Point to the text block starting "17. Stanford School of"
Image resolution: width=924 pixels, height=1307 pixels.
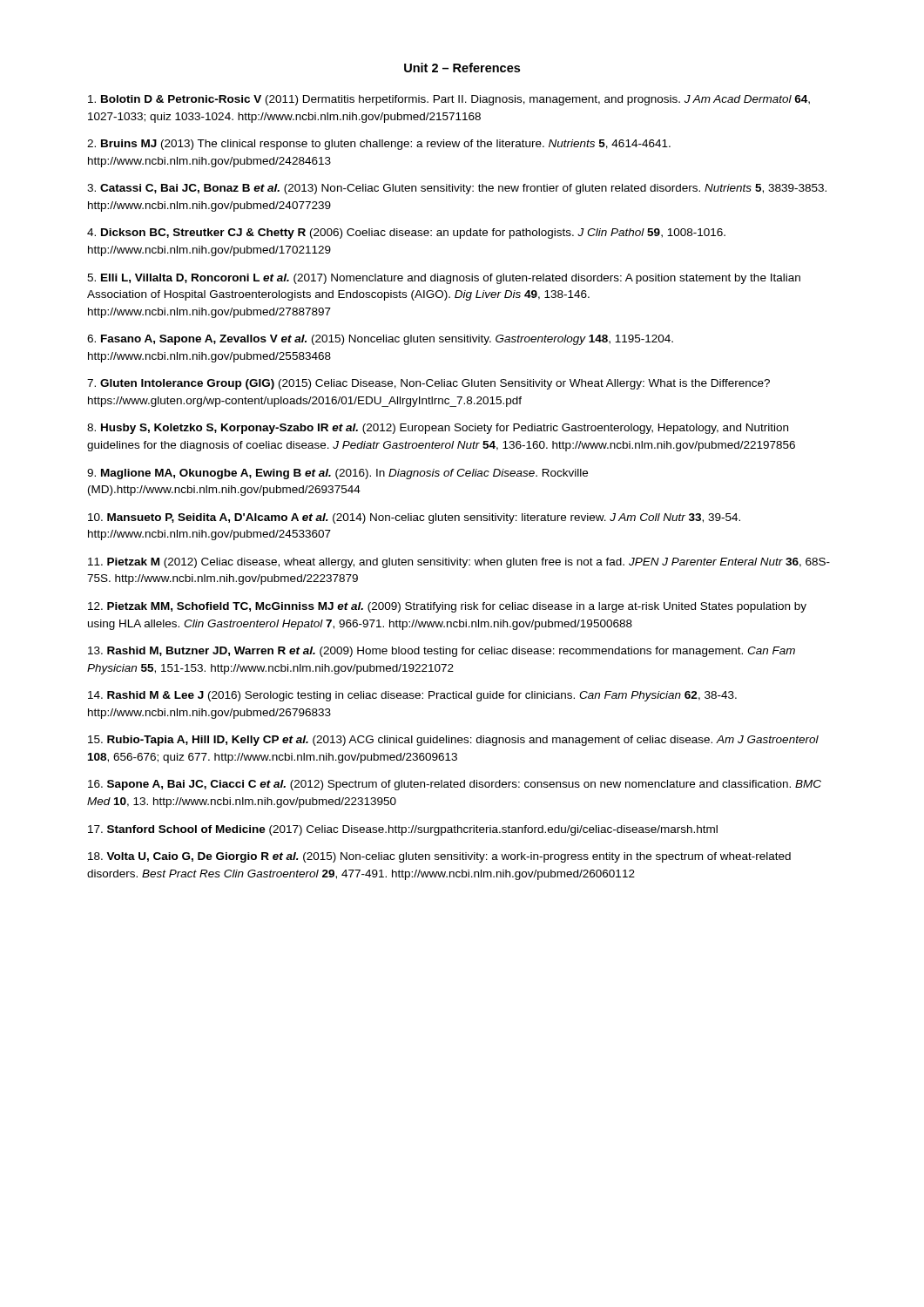tap(403, 829)
